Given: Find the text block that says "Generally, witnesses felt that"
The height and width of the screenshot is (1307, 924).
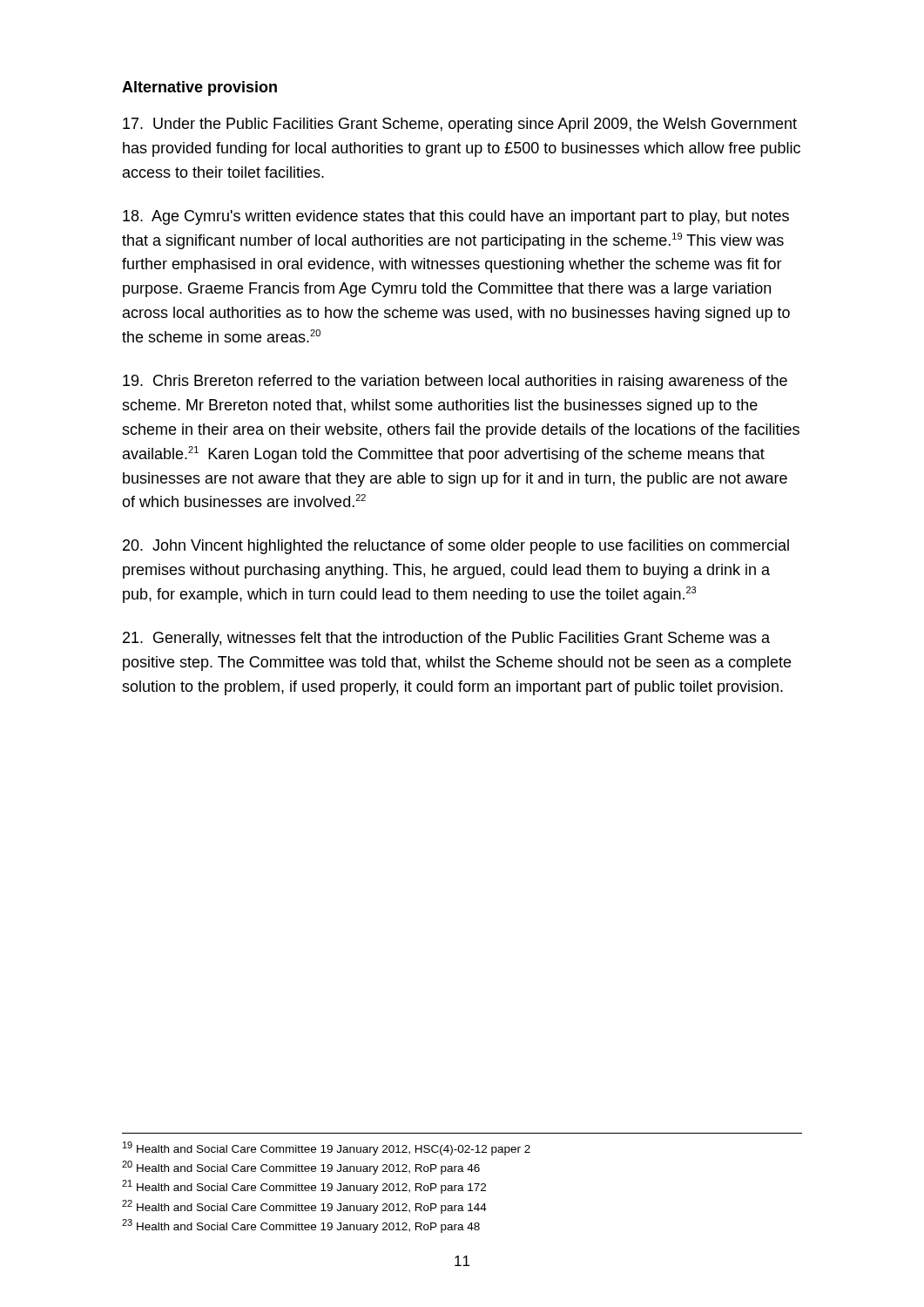Looking at the screenshot, I should 457,662.
